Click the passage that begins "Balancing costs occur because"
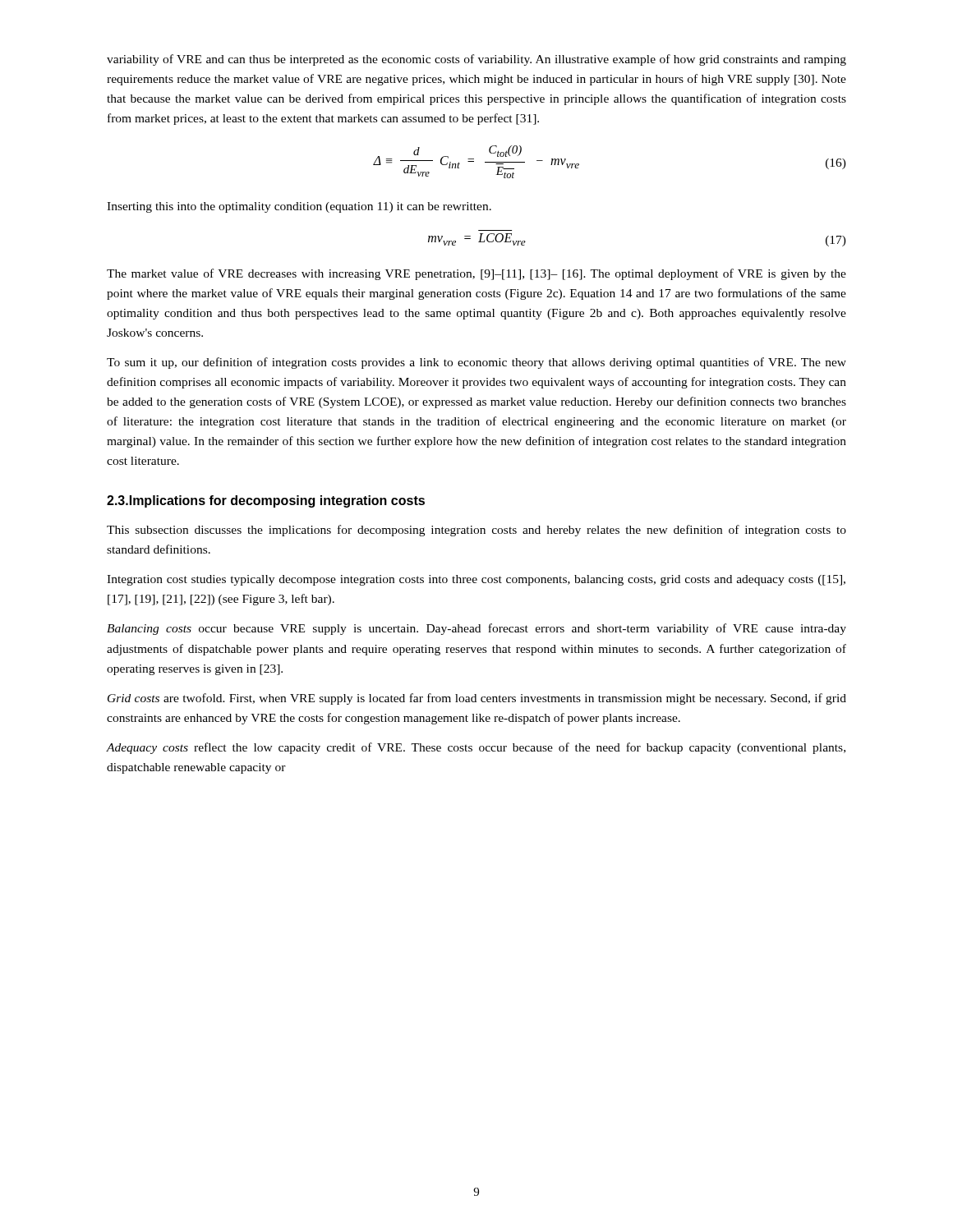Image resolution: width=953 pixels, height=1232 pixels. (x=476, y=648)
